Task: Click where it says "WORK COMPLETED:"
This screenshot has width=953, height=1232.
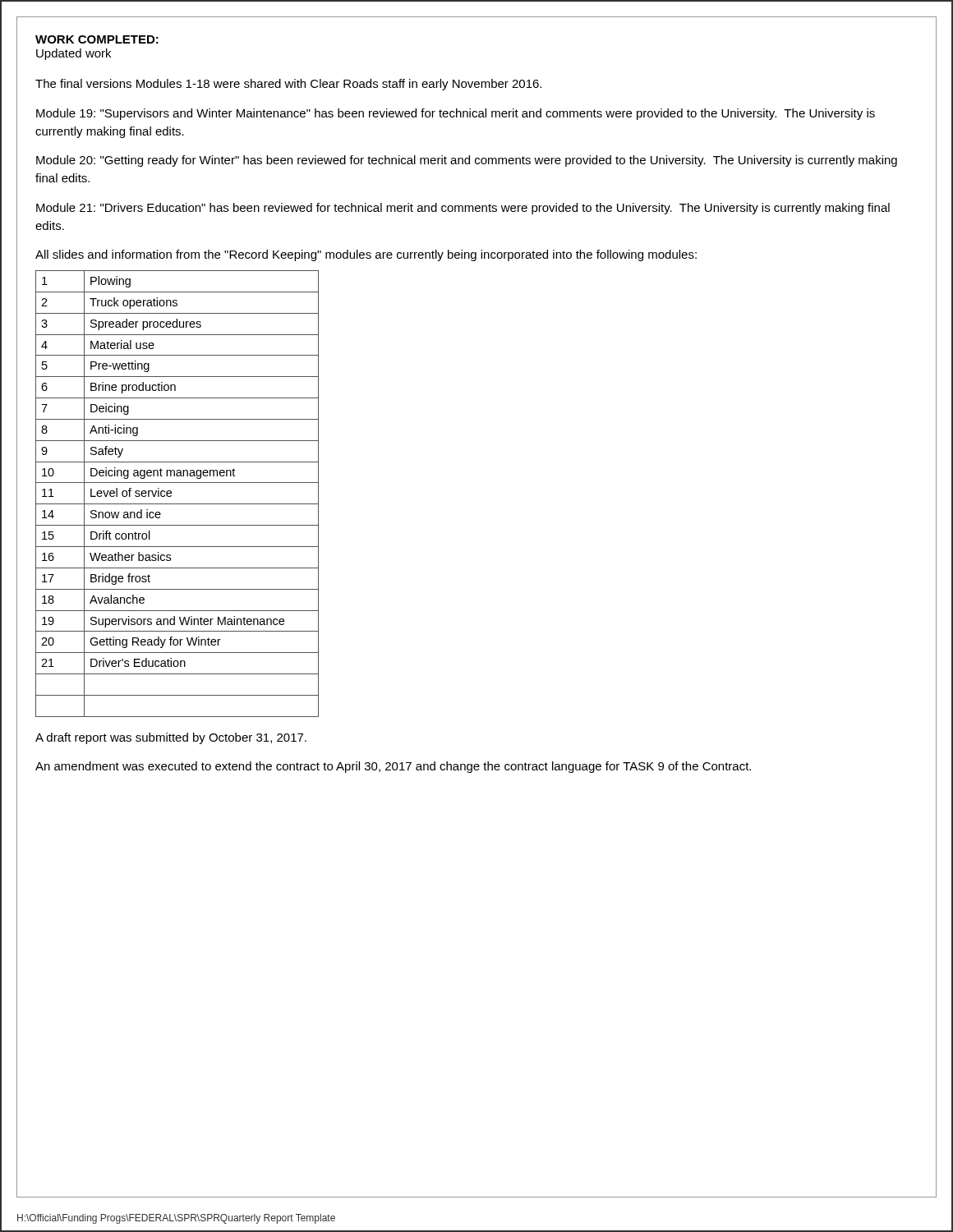Action: pos(97,39)
